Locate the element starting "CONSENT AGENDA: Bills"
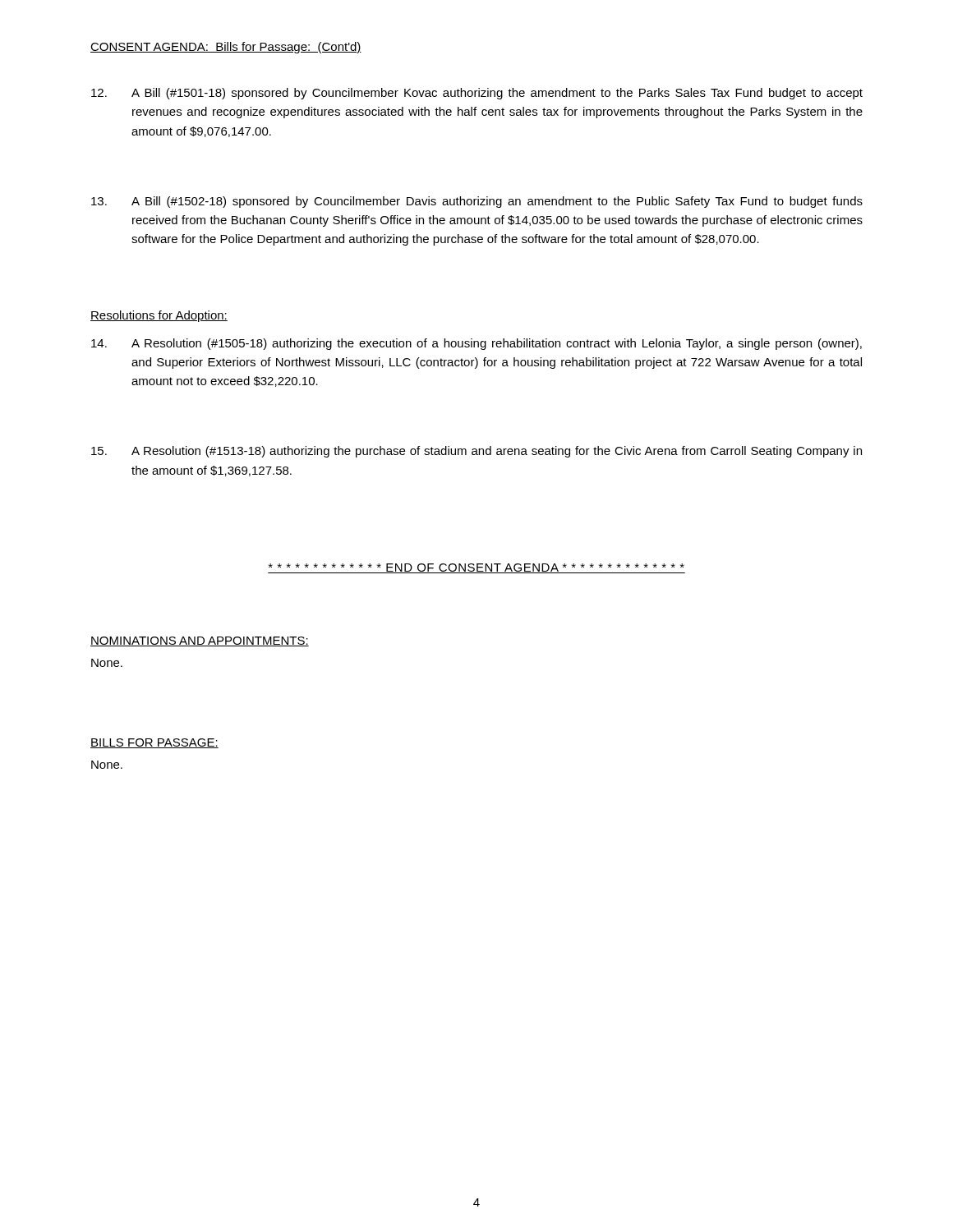Image resolution: width=953 pixels, height=1232 pixels. (x=226, y=46)
